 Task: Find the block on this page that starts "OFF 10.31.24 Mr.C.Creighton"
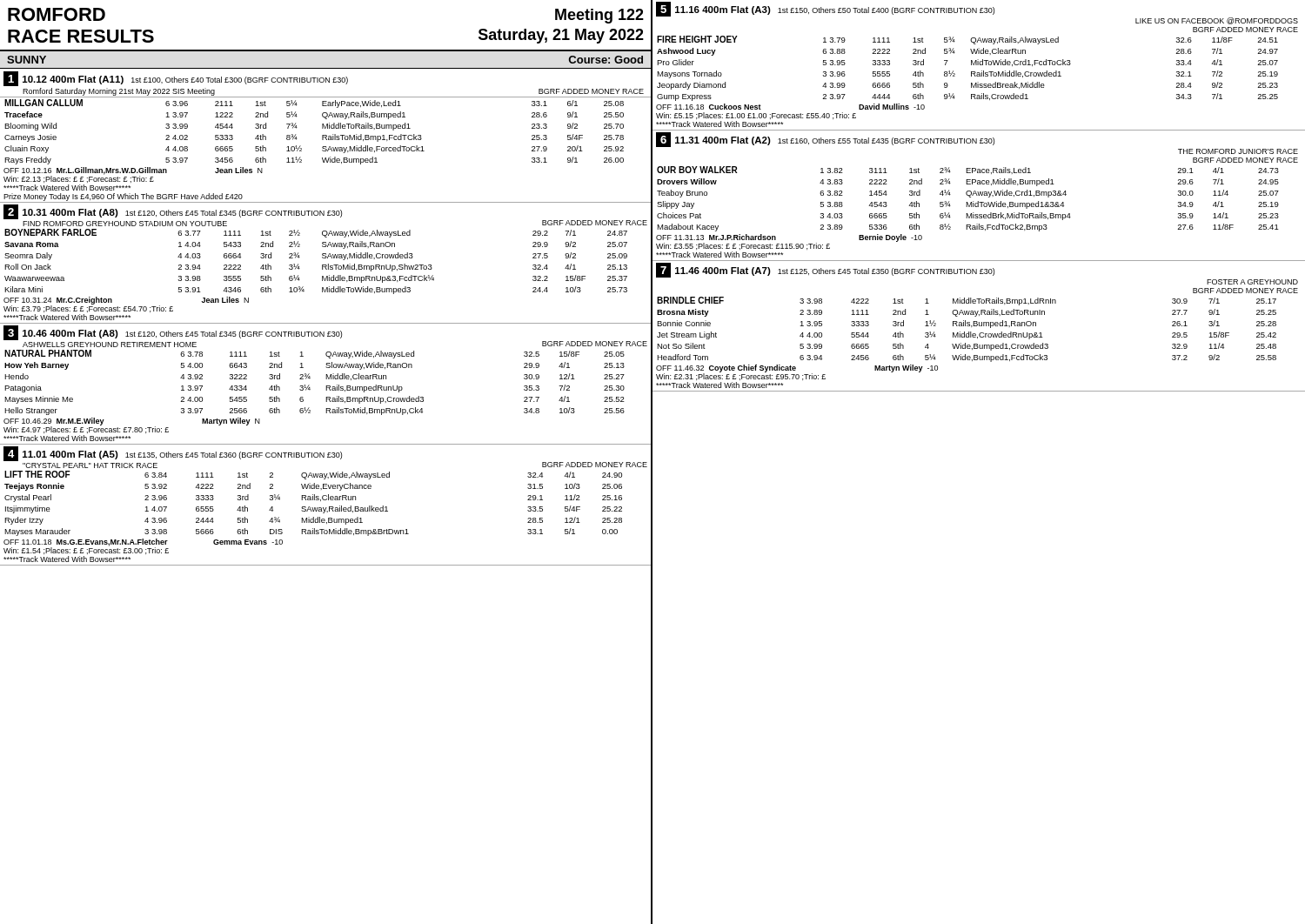126,309
